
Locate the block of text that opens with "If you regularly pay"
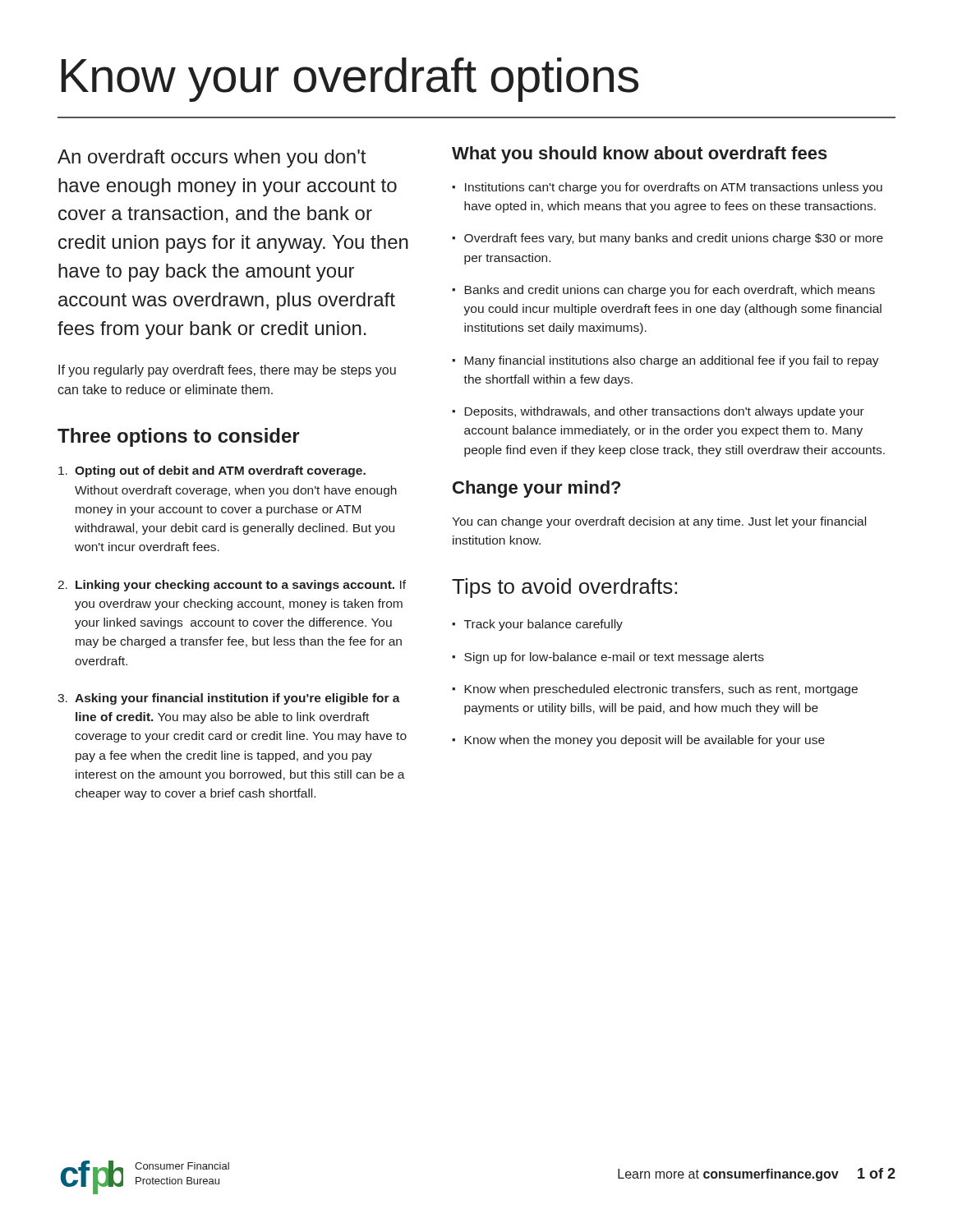[x=227, y=380]
